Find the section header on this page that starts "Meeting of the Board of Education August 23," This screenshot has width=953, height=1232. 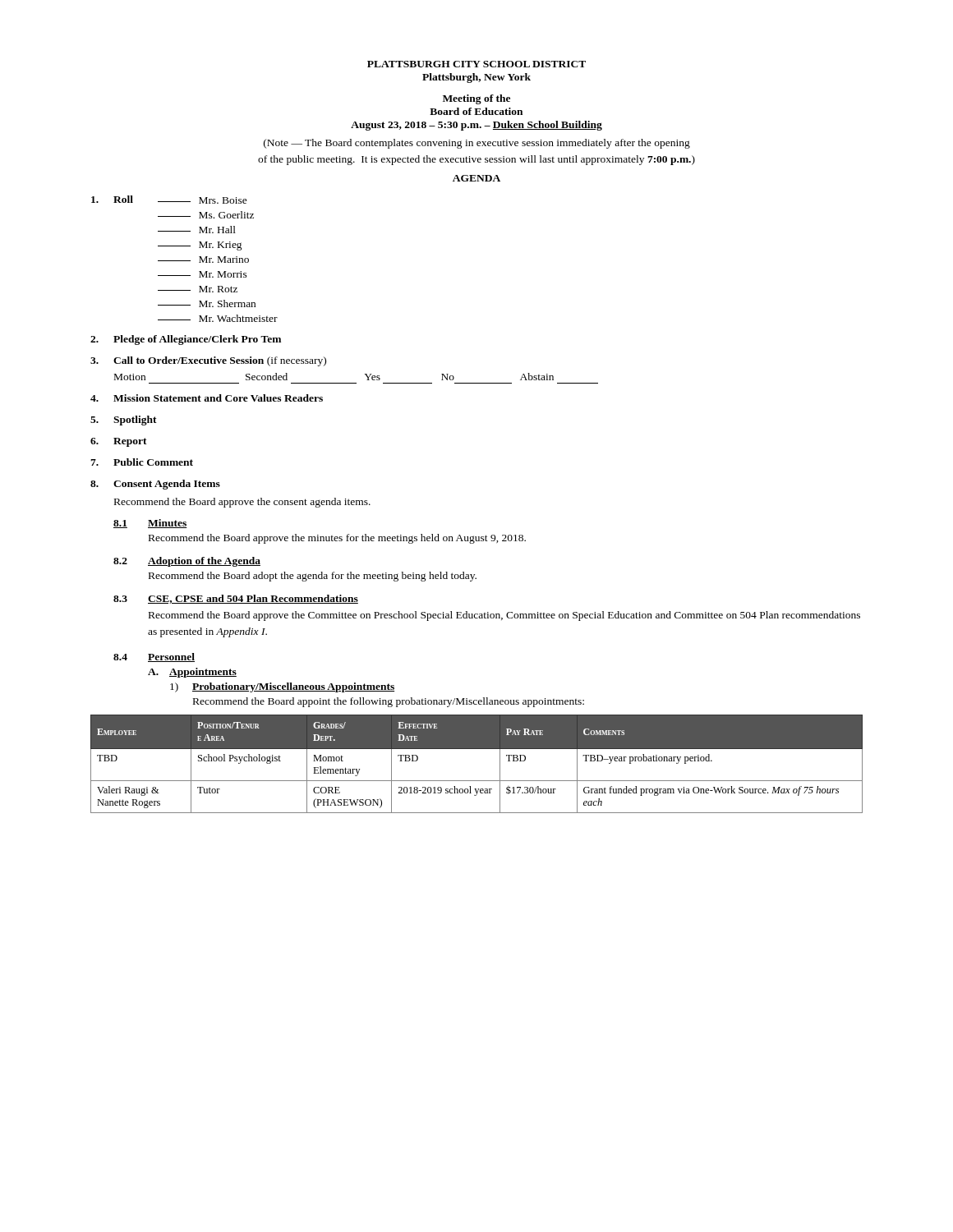point(476,112)
